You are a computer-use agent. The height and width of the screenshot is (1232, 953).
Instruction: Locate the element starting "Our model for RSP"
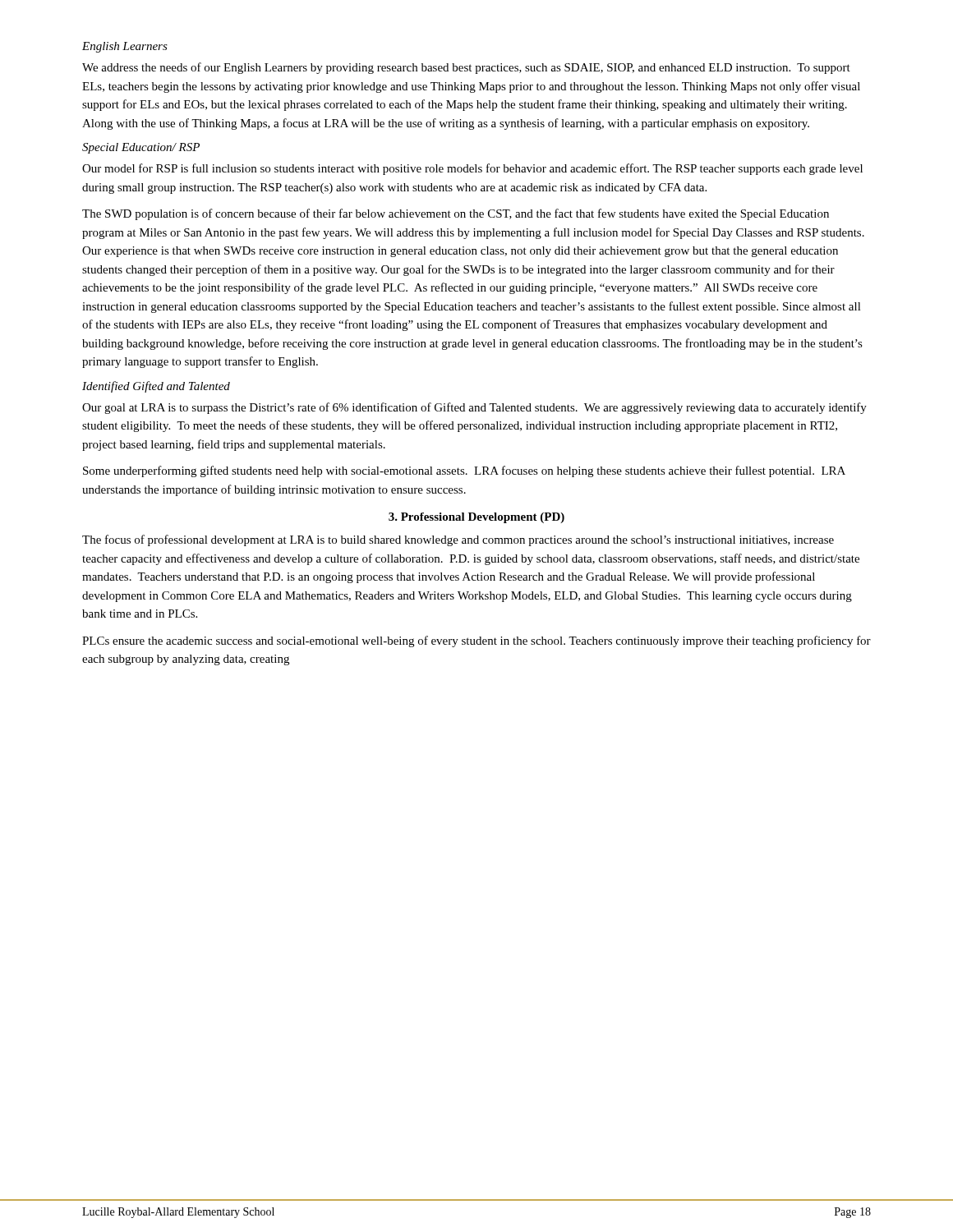476,178
